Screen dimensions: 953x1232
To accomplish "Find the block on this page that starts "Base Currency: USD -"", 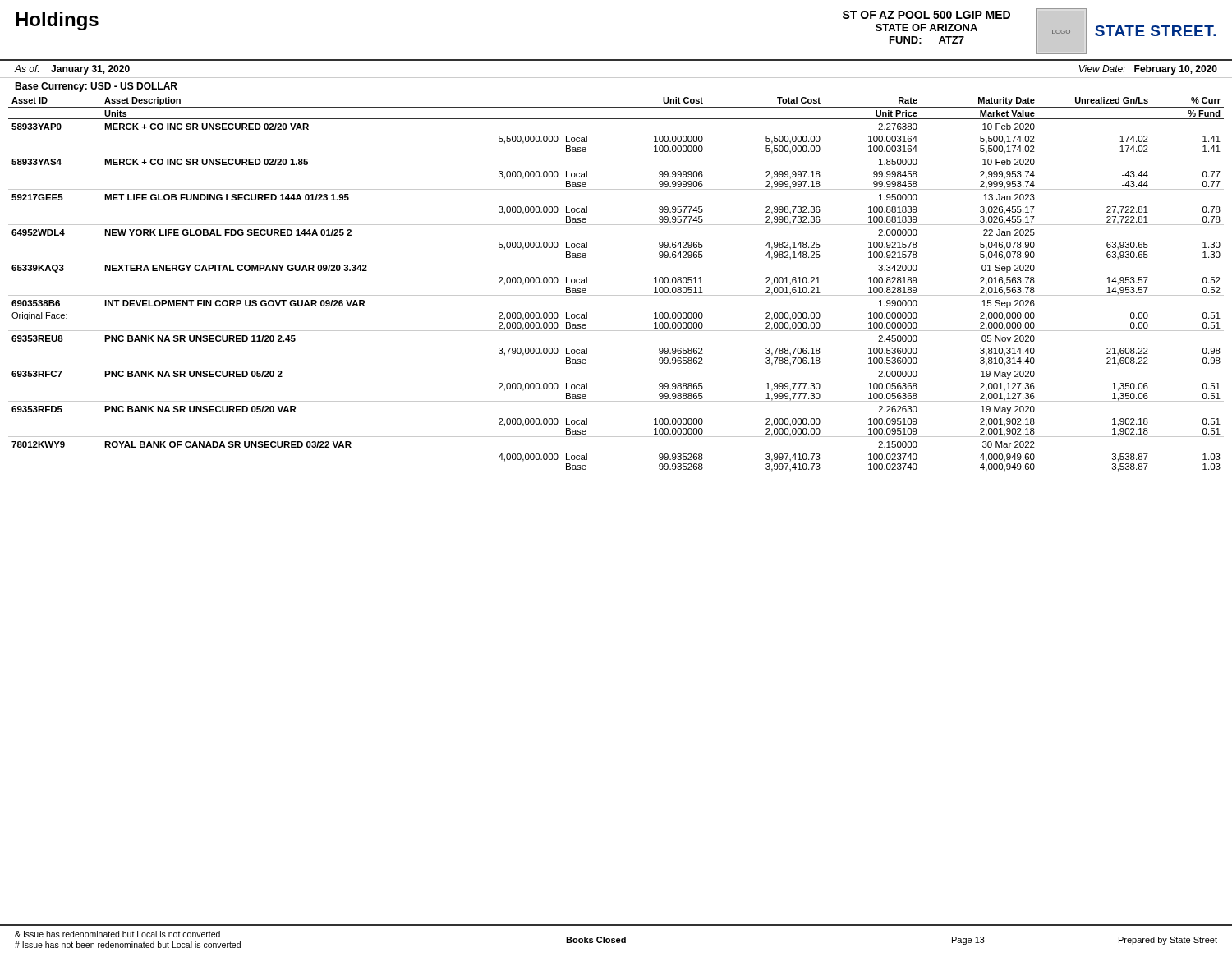I will point(96,86).
